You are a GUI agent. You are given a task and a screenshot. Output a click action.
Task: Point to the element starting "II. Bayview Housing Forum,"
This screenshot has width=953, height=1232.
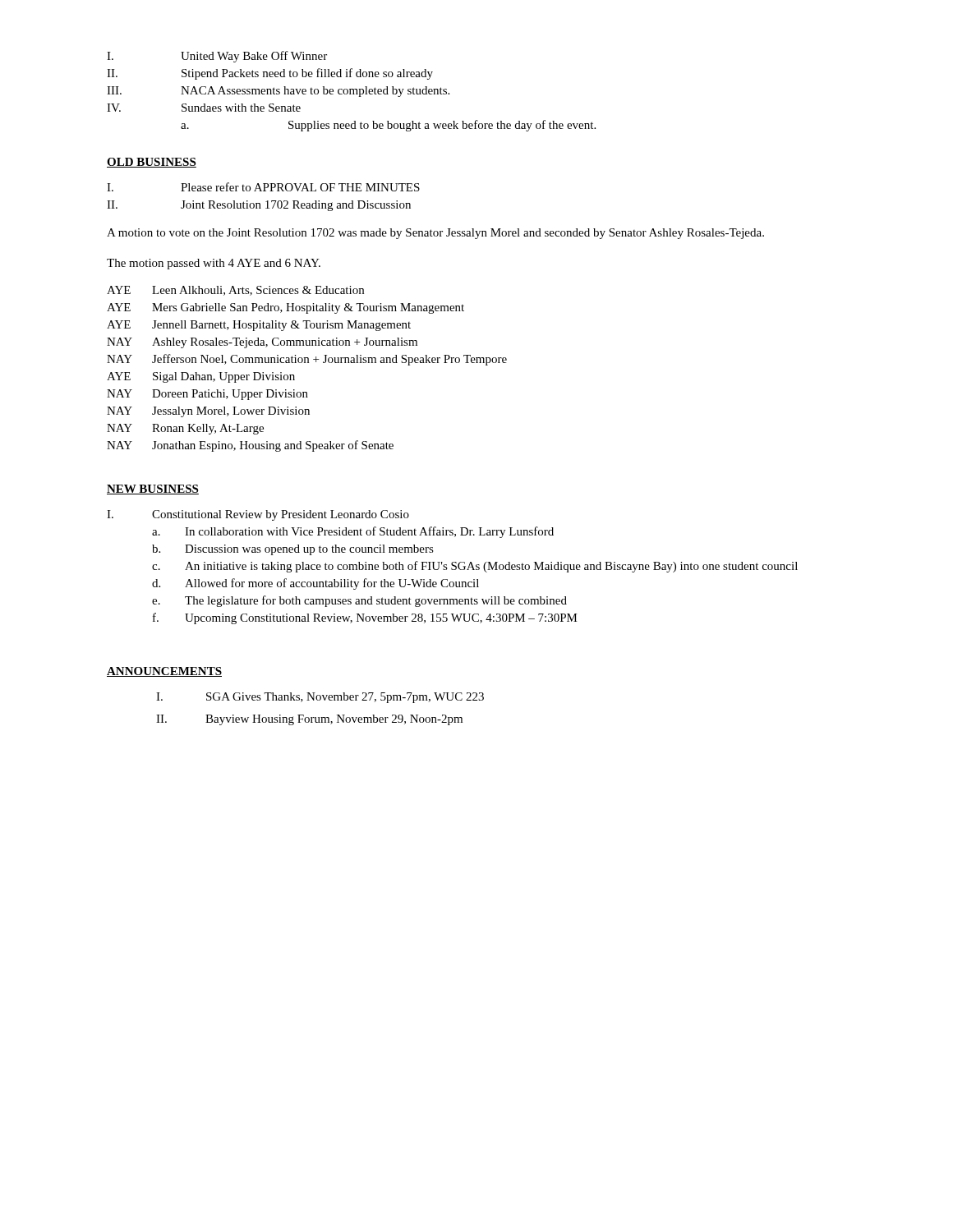pyautogui.click(x=309, y=720)
